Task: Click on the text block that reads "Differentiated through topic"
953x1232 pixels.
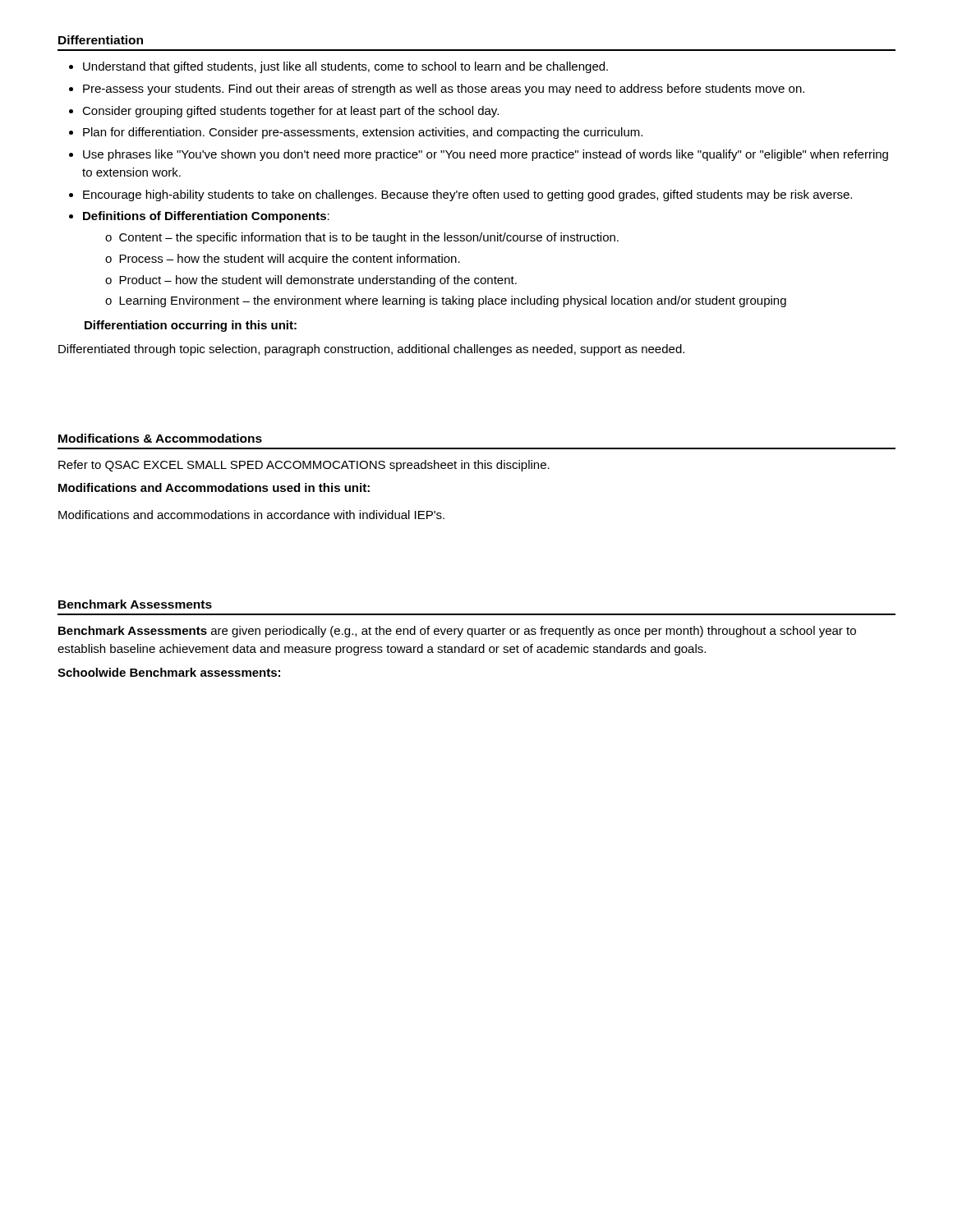Action: click(371, 349)
